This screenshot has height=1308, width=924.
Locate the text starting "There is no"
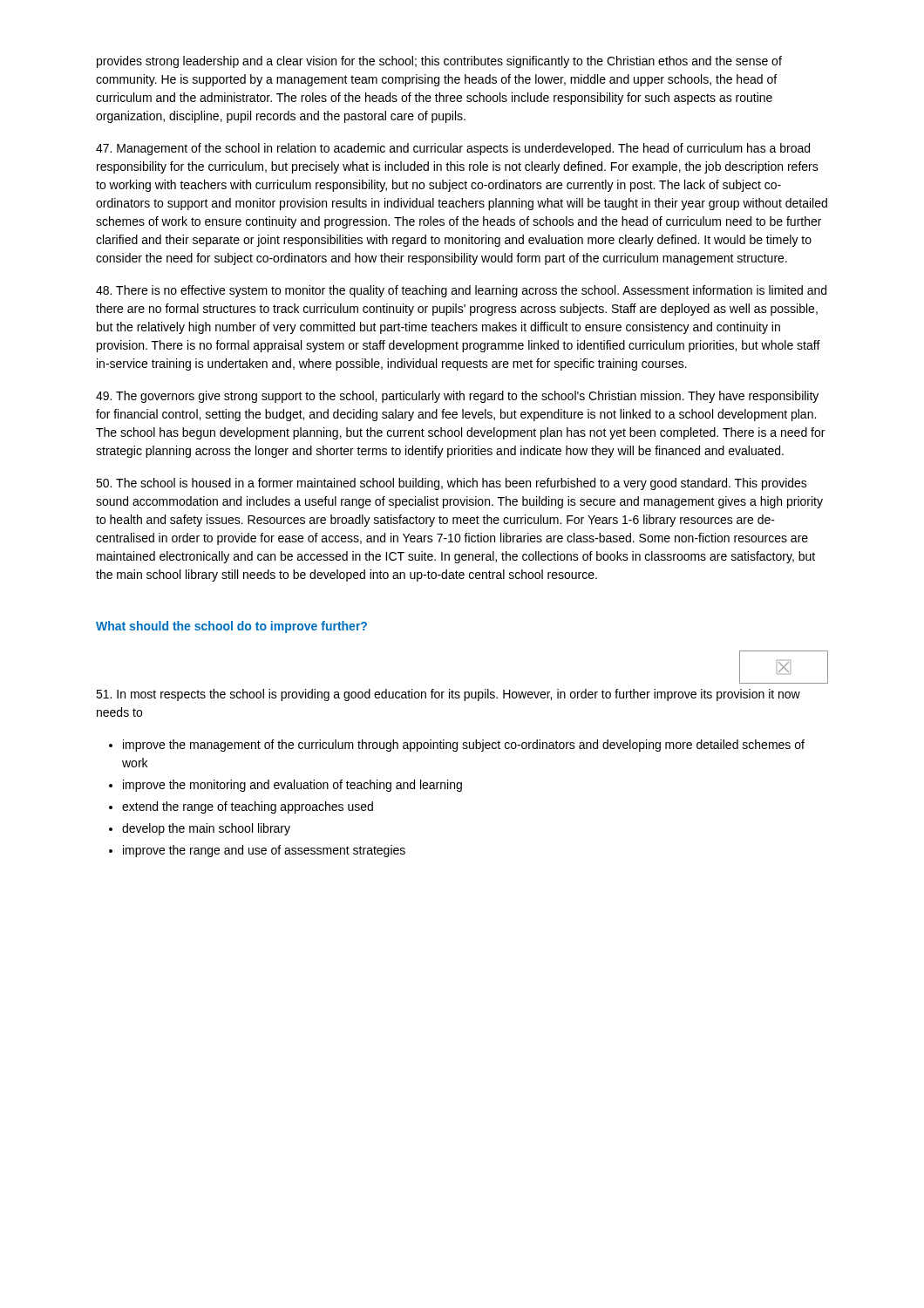click(462, 327)
